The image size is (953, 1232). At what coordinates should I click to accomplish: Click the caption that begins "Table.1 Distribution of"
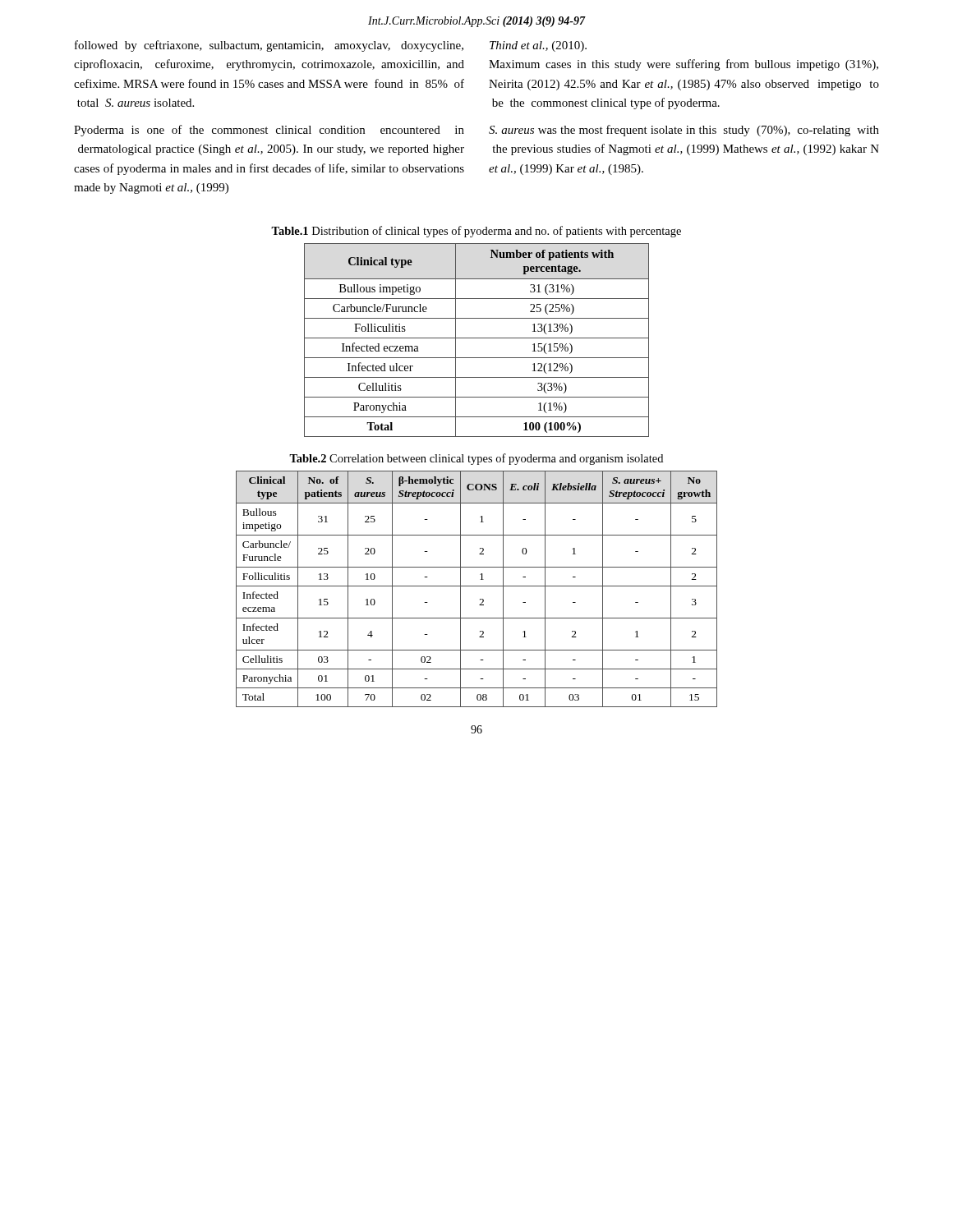click(x=476, y=231)
